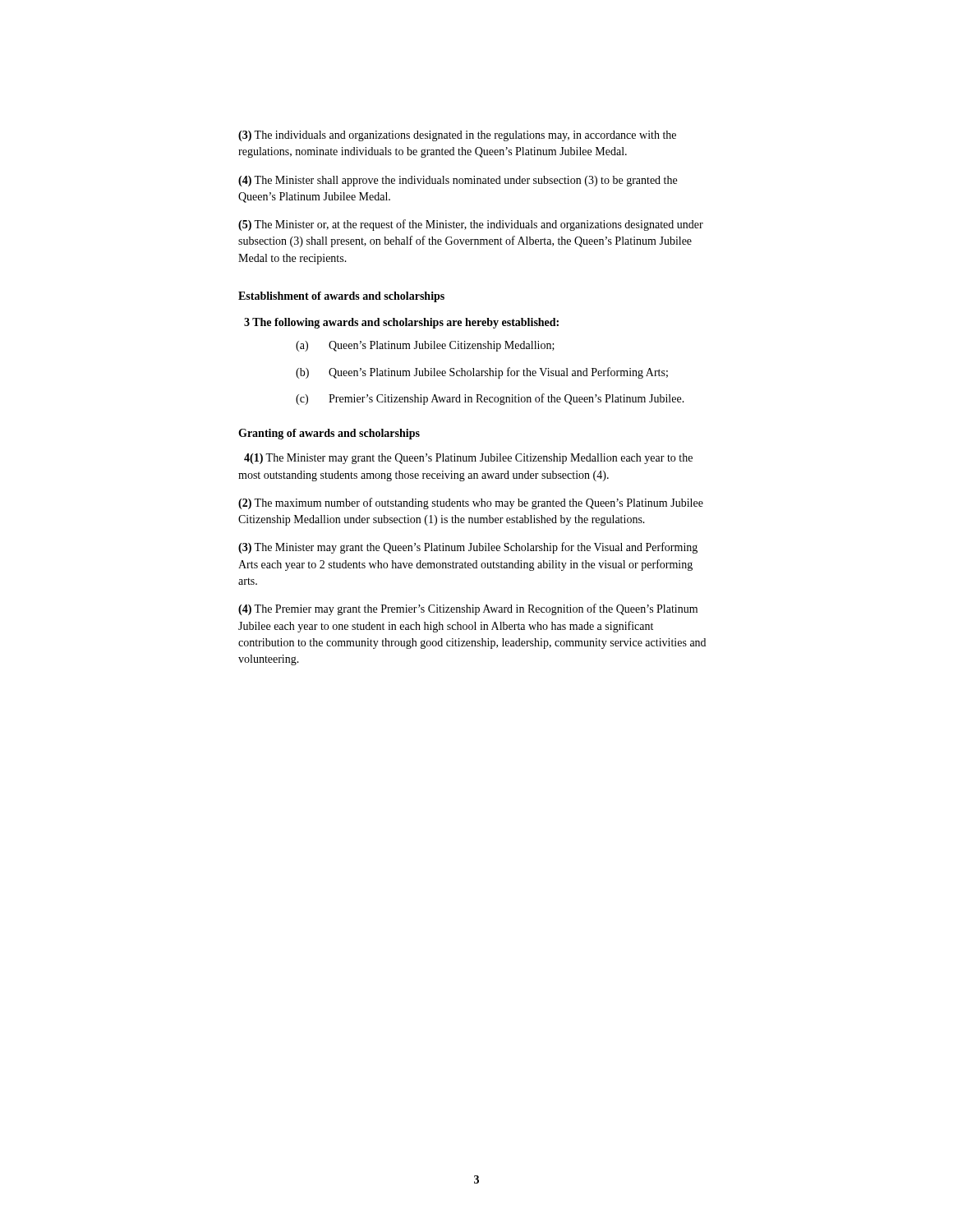Image resolution: width=953 pixels, height=1232 pixels.
Task: Where is the section header that starts "Establishment of awards"?
Action: 341,296
